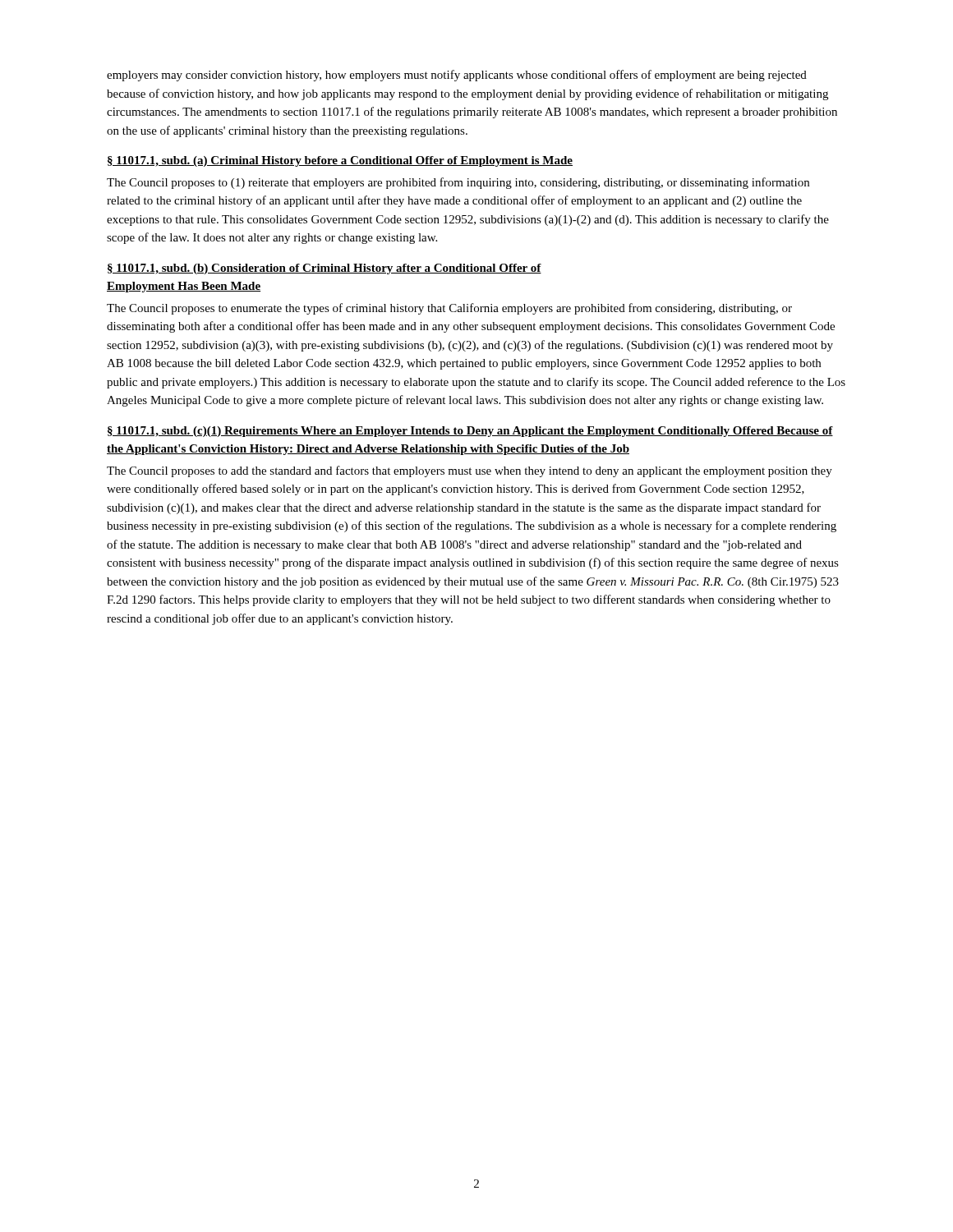Image resolution: width=953 pixels, height=1232 pixels.
Task: Point to the text starting "§ 11017.1, subd. (a) Criminal History before"
Action: pos(476,160)
